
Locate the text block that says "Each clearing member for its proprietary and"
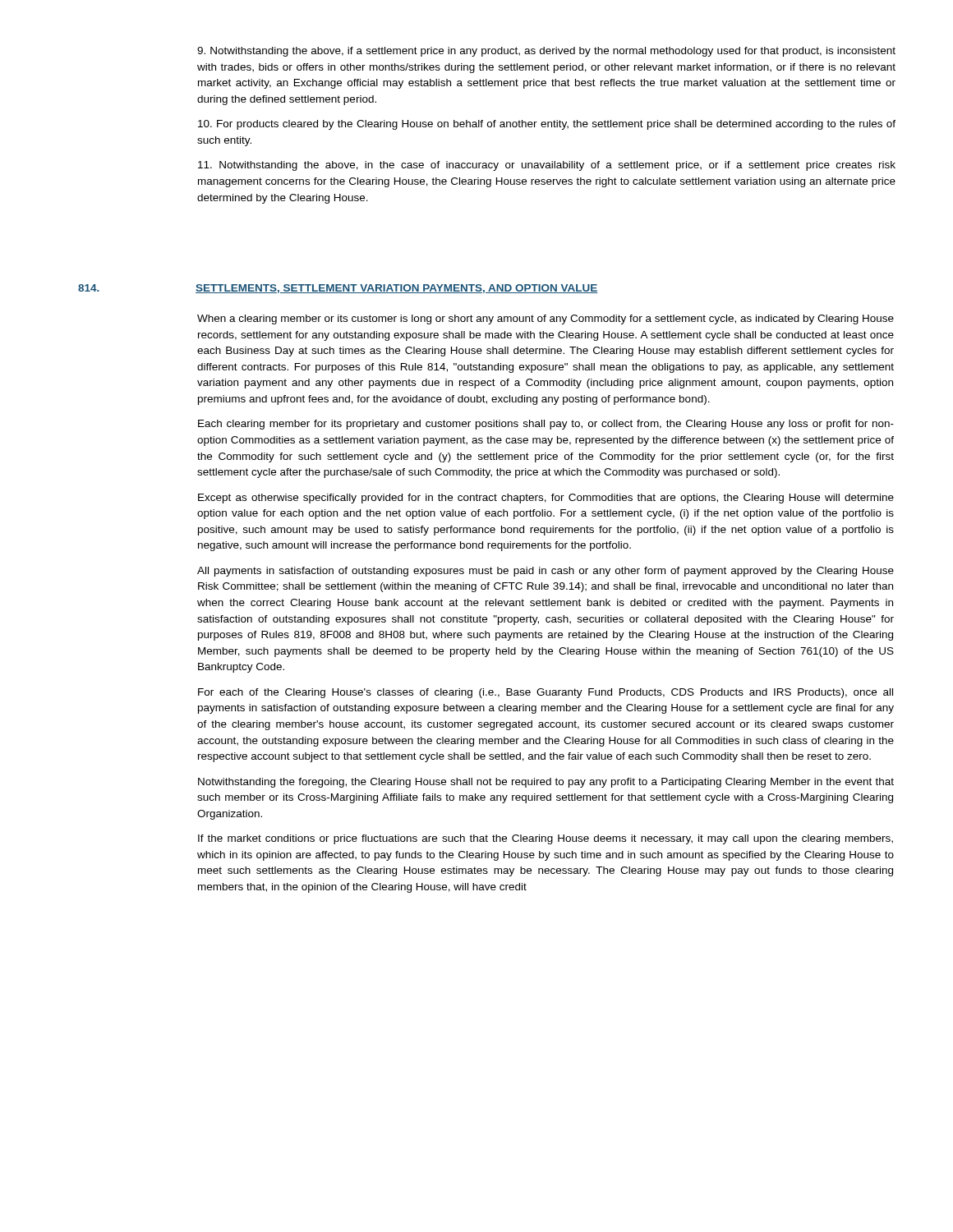coord(545,448)
